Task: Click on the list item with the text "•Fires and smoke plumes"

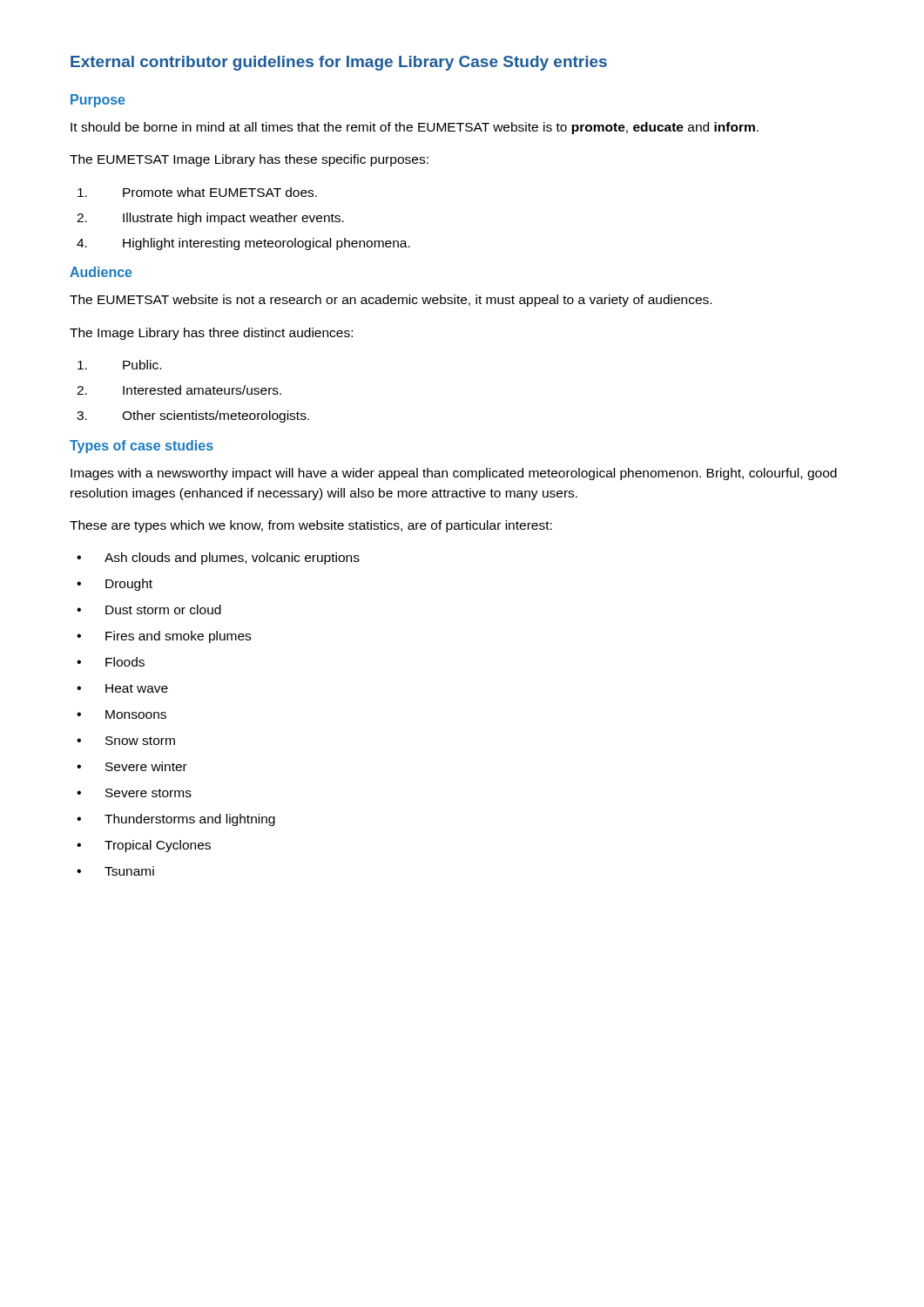Action: pos(161,636)
